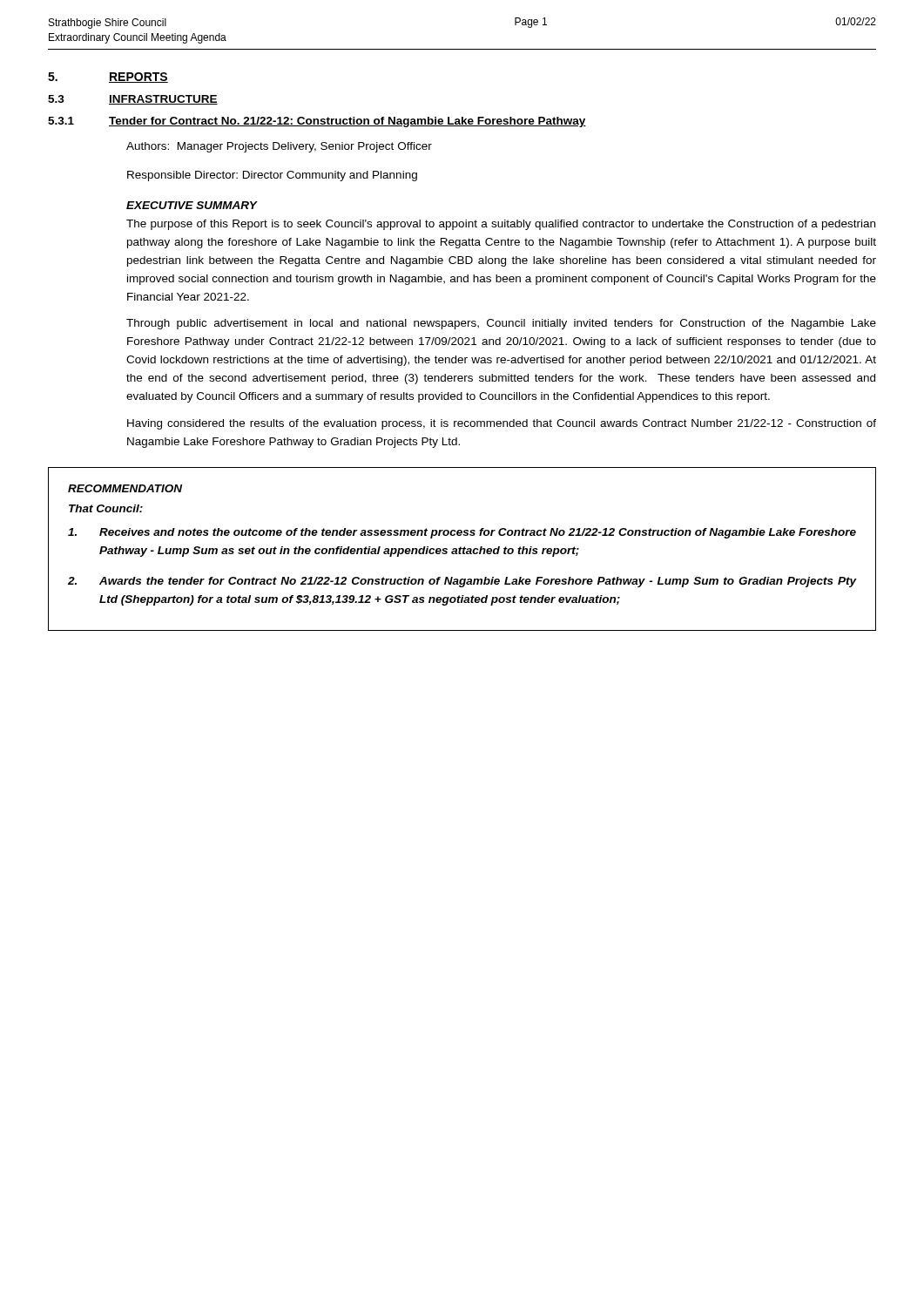This screenshot has width=924, height=1307.
Task: Find the section header with the text "5.3 INFRASTRUCTURE"
Action: pos(133,99)
